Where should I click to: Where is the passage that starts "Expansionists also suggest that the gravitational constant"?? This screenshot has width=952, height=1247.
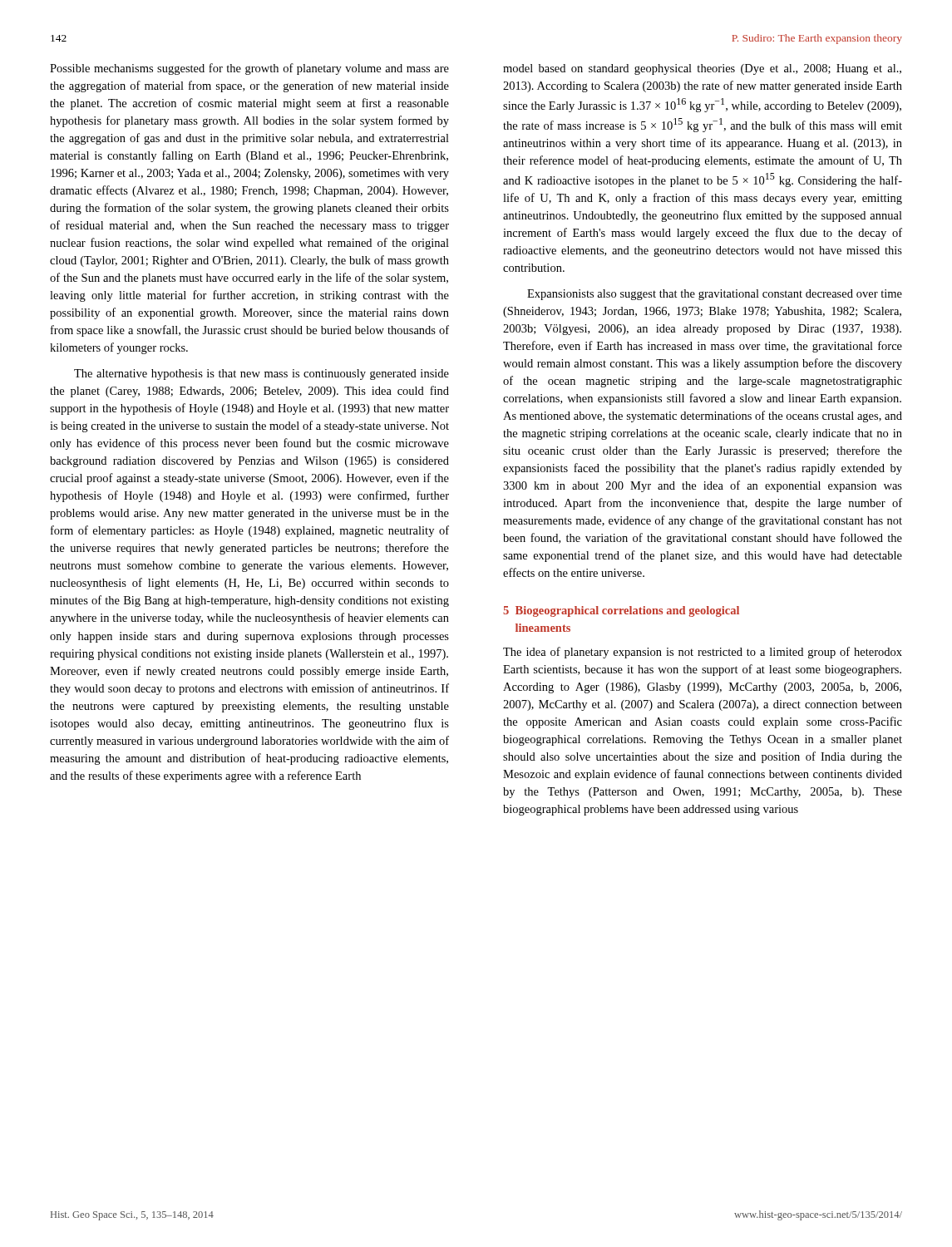[703, 433]
